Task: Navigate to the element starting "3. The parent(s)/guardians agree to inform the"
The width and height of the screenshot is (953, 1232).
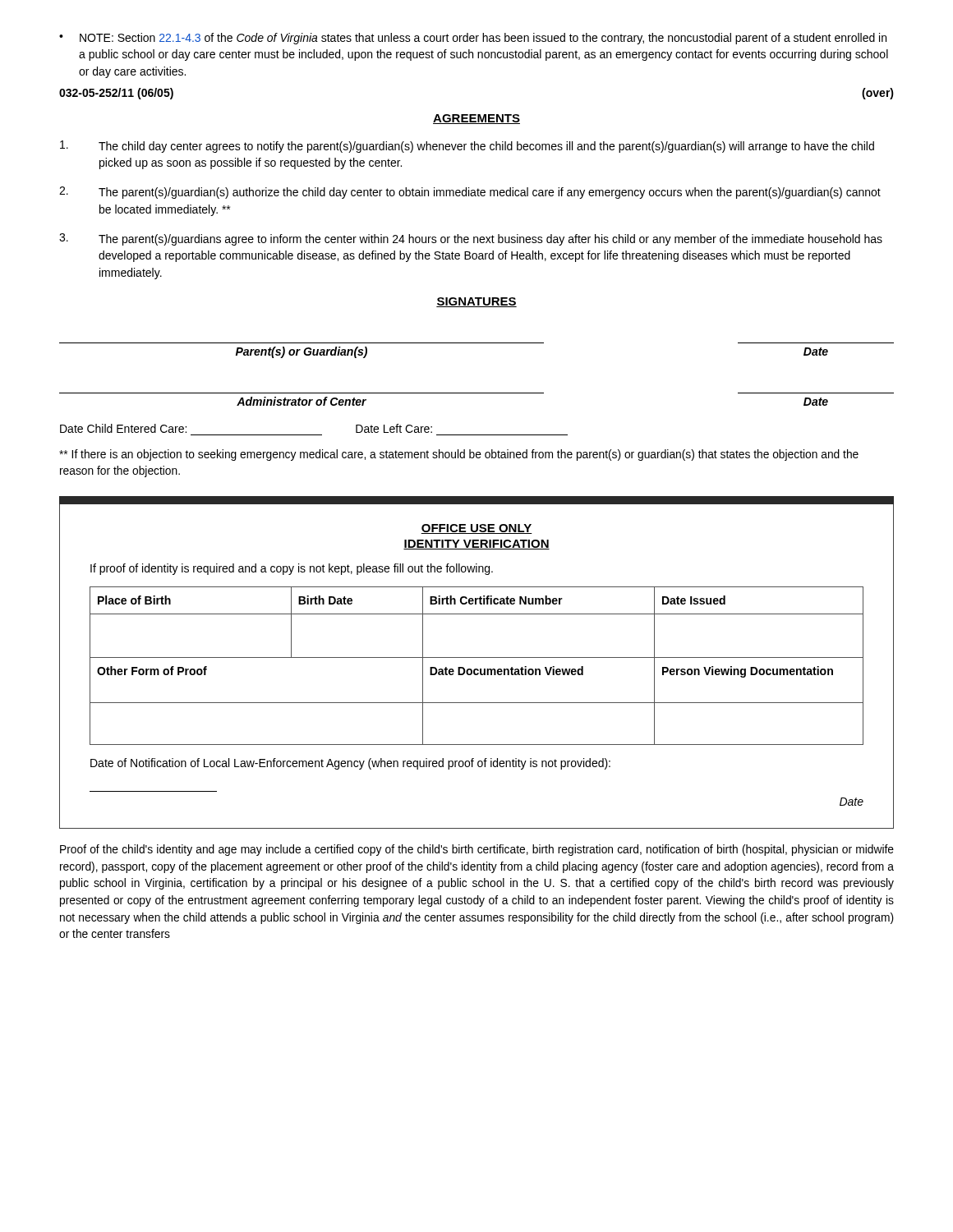Action: click(x=476, y=256)
